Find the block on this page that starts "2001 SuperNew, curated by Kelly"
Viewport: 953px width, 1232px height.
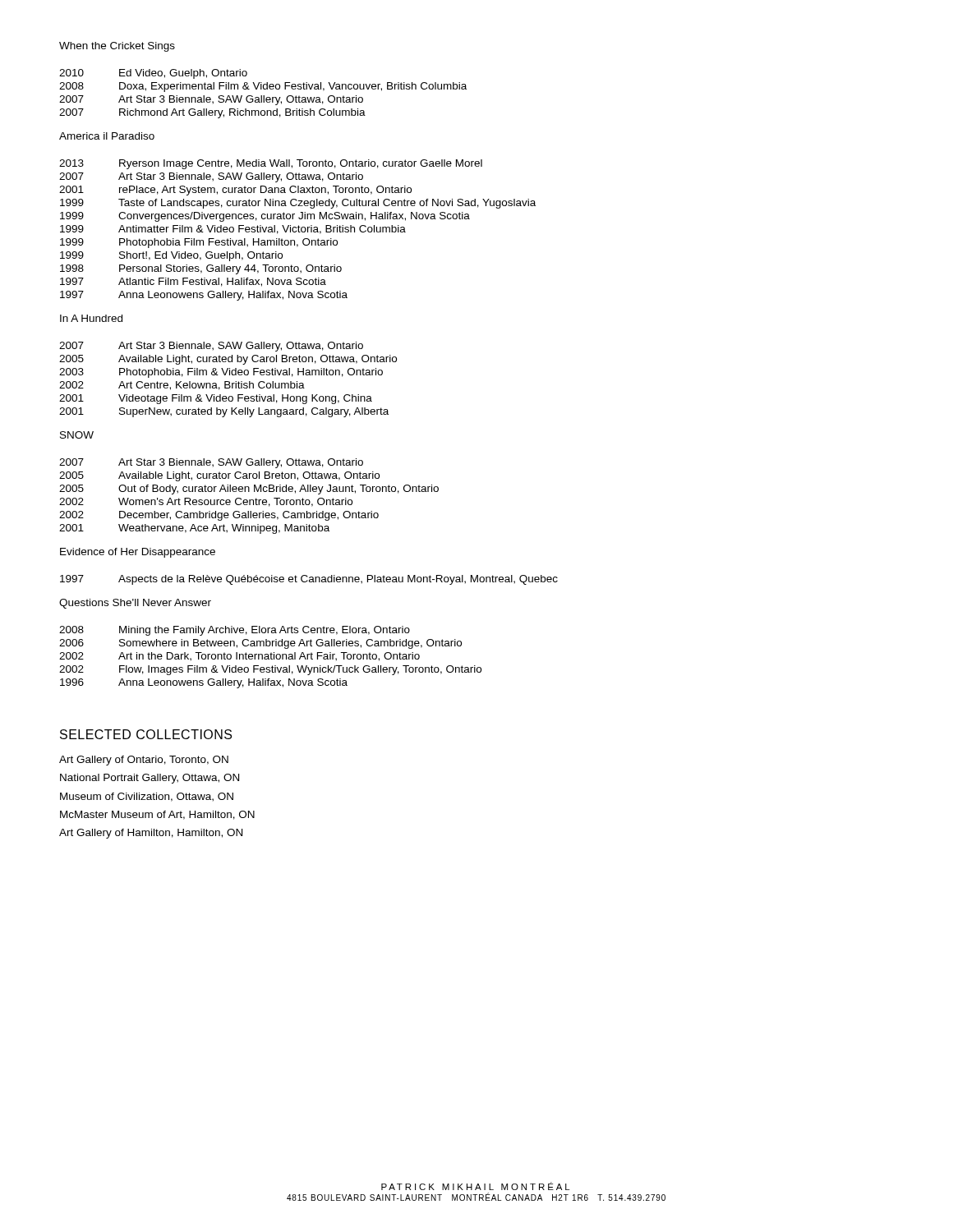click(224, 412)
